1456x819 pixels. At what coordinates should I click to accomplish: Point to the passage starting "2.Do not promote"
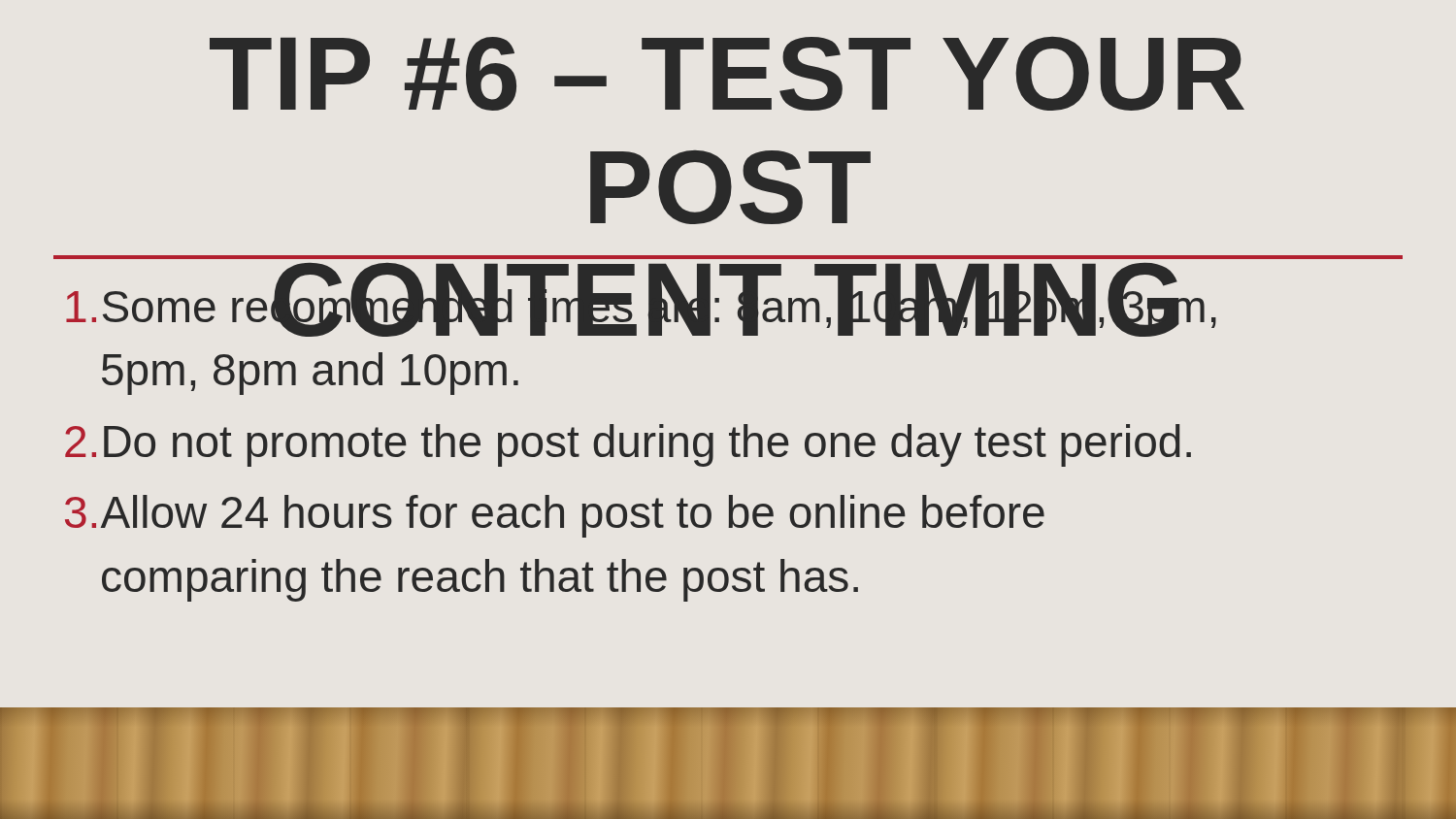point(629,441)
